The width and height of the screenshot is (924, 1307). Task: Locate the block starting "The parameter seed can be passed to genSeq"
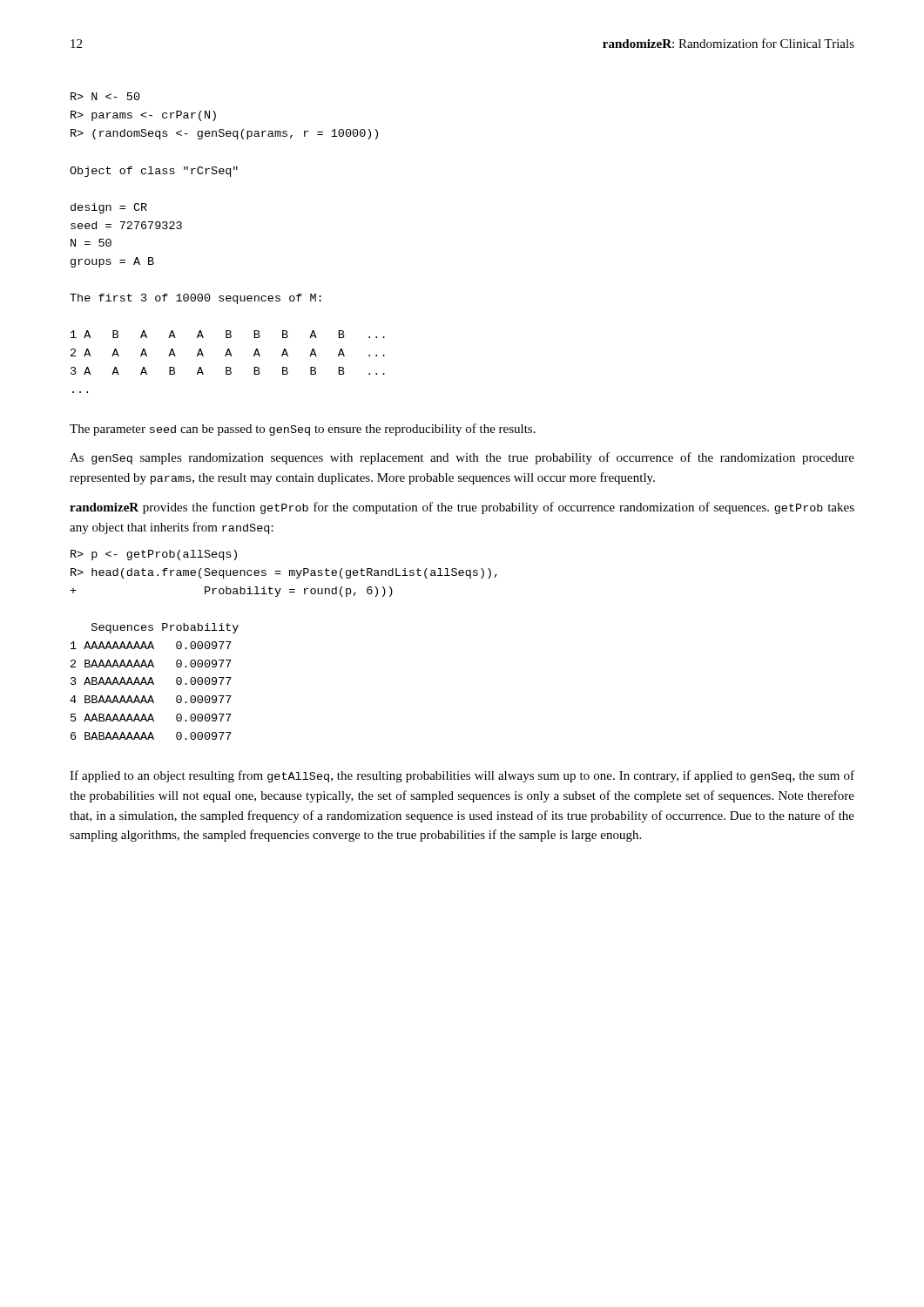tap(303, 429)
